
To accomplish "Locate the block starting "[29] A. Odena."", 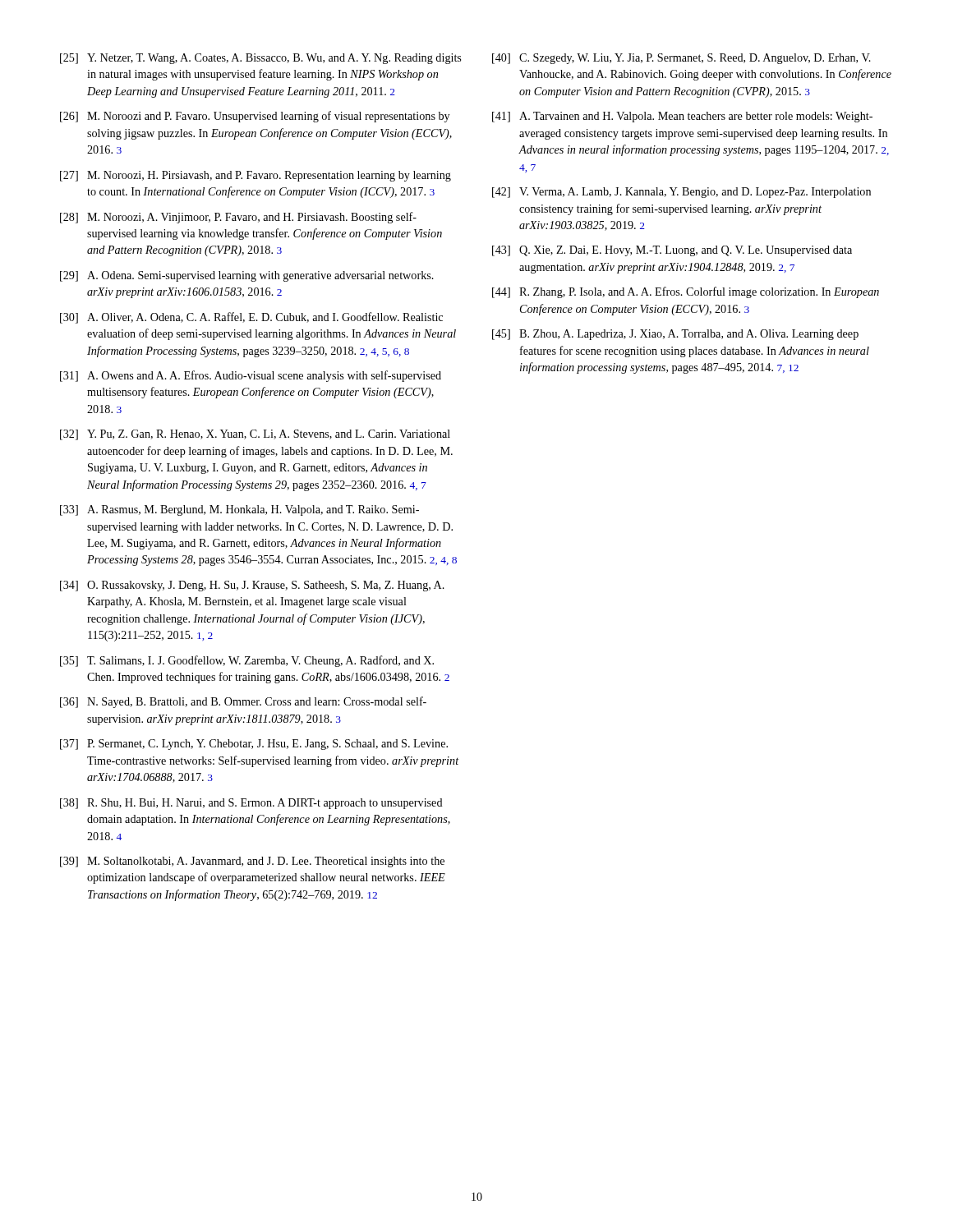I will pyautogui.click(x=260, y=284).
